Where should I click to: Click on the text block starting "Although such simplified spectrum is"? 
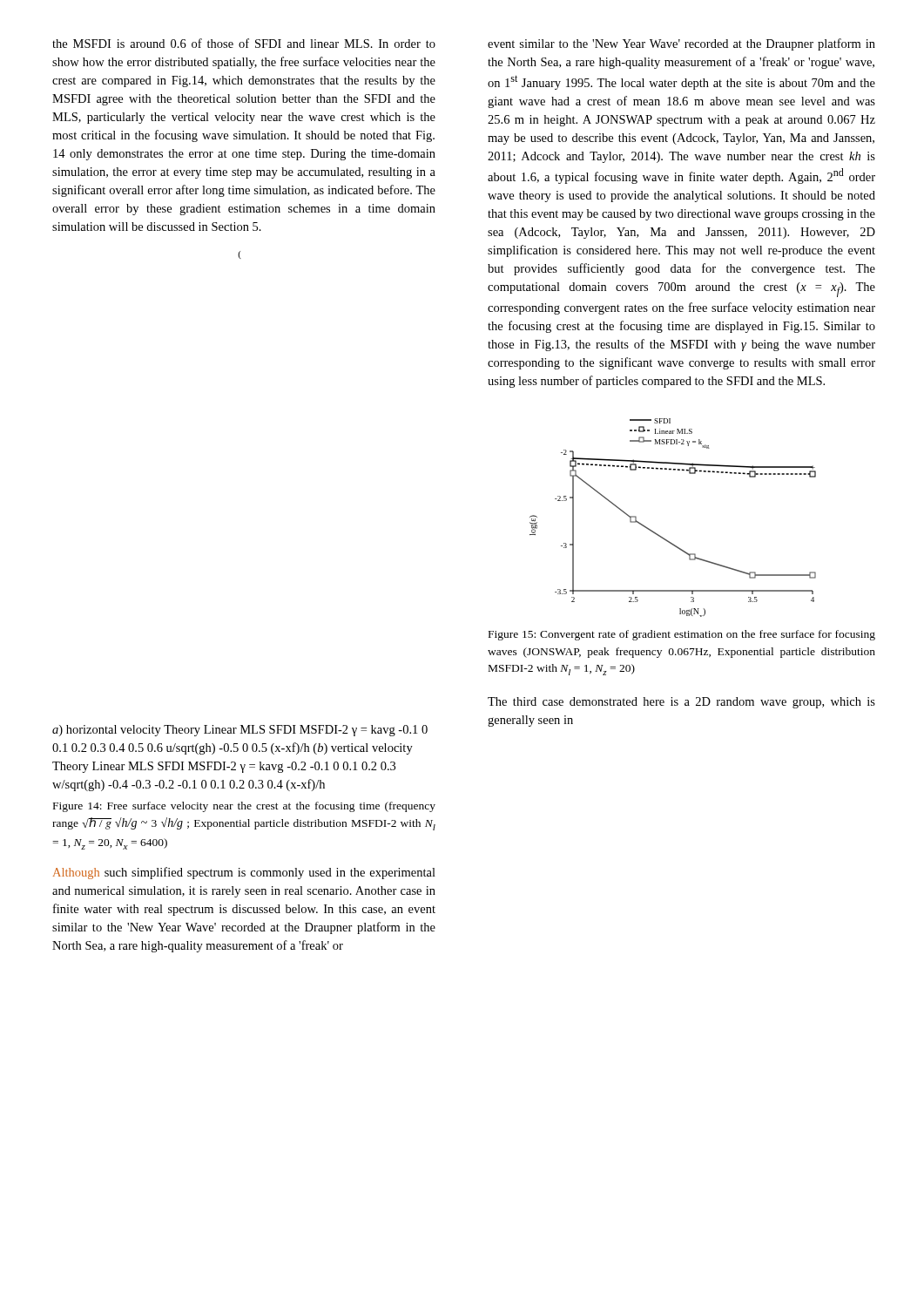click(244, 909)
